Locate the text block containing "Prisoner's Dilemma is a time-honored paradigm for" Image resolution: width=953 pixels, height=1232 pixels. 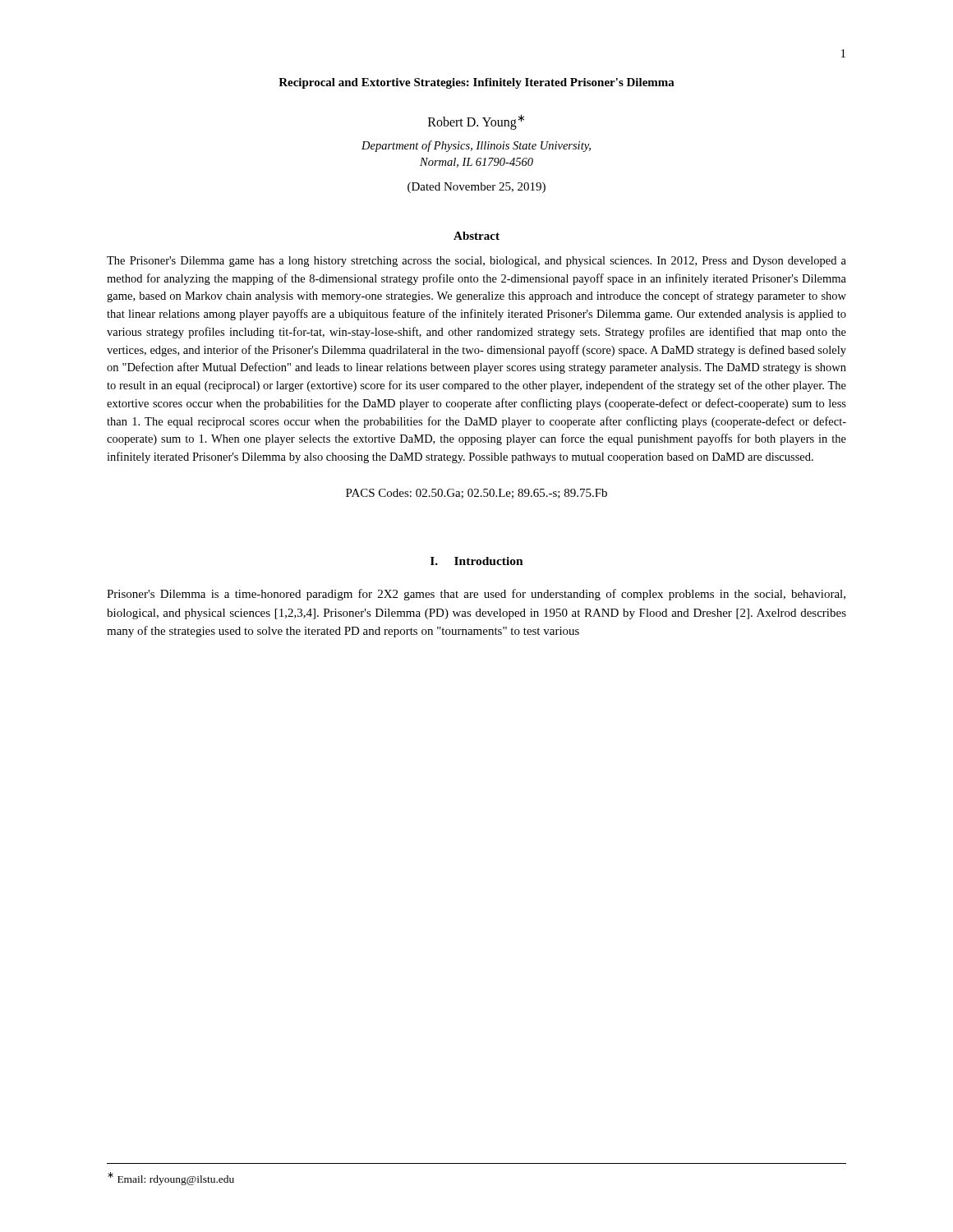[476, 612]
